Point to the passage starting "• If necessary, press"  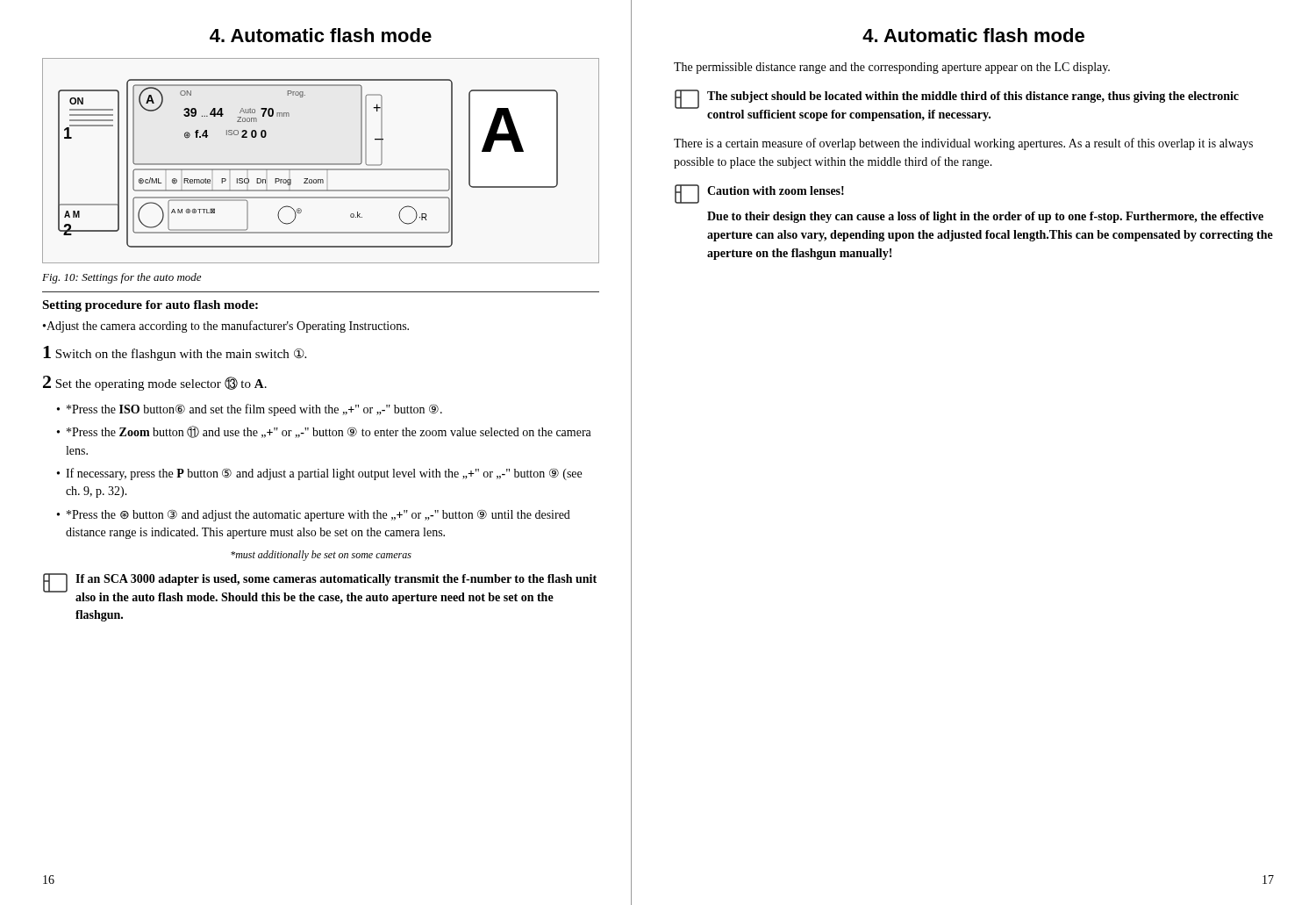328,483
